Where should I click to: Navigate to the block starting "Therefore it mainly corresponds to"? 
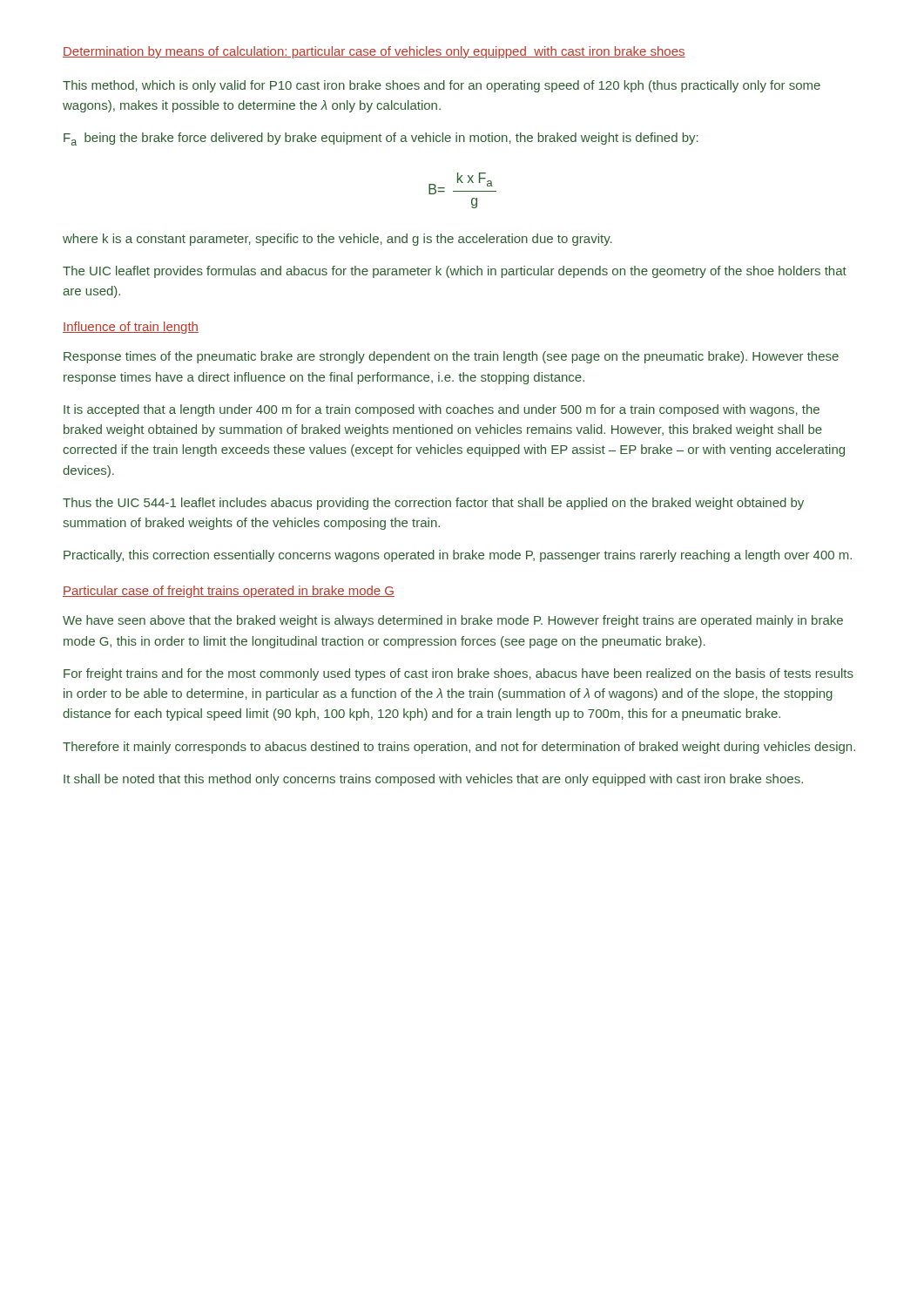coord(460,746)
